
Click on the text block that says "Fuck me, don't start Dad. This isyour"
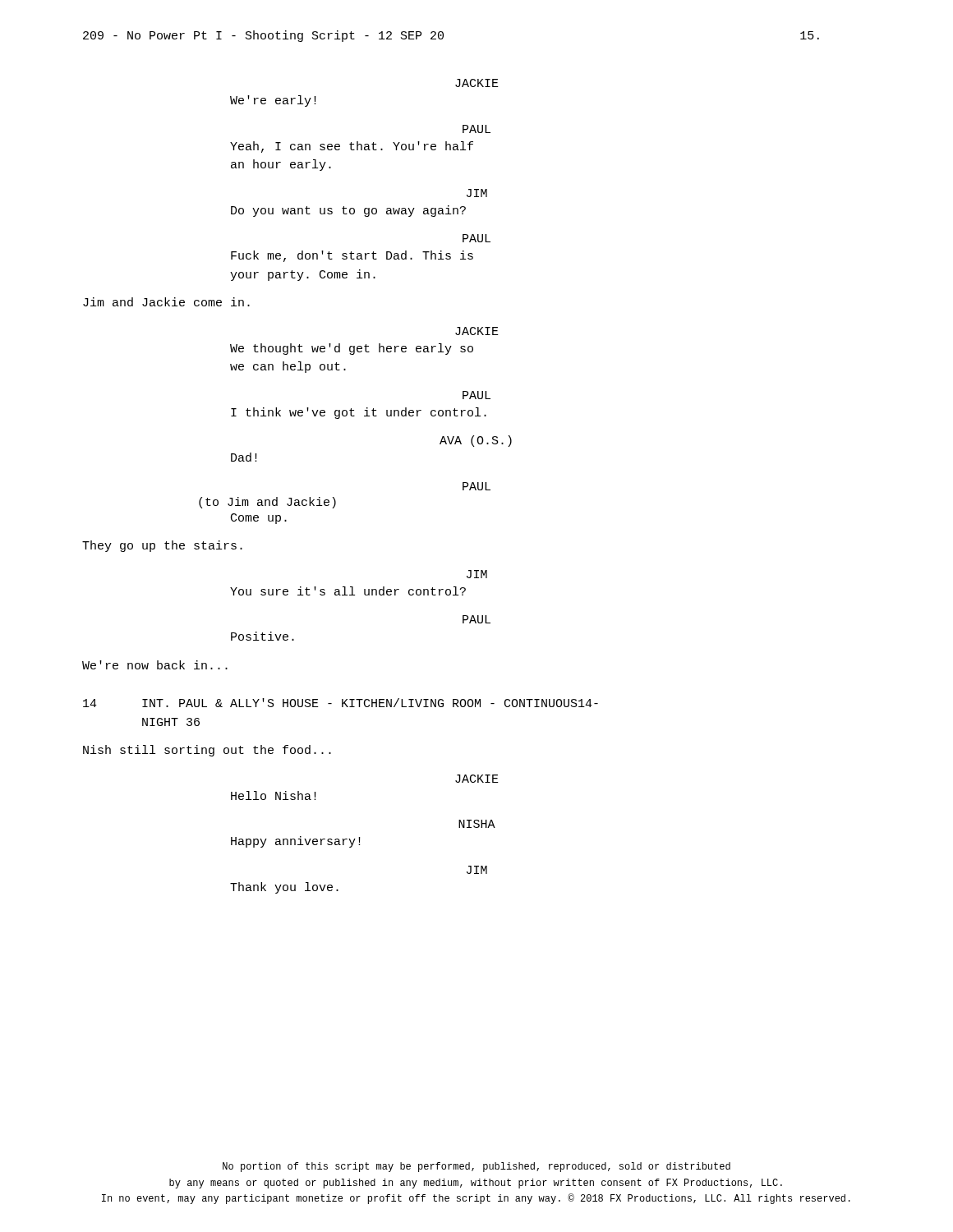352,266
